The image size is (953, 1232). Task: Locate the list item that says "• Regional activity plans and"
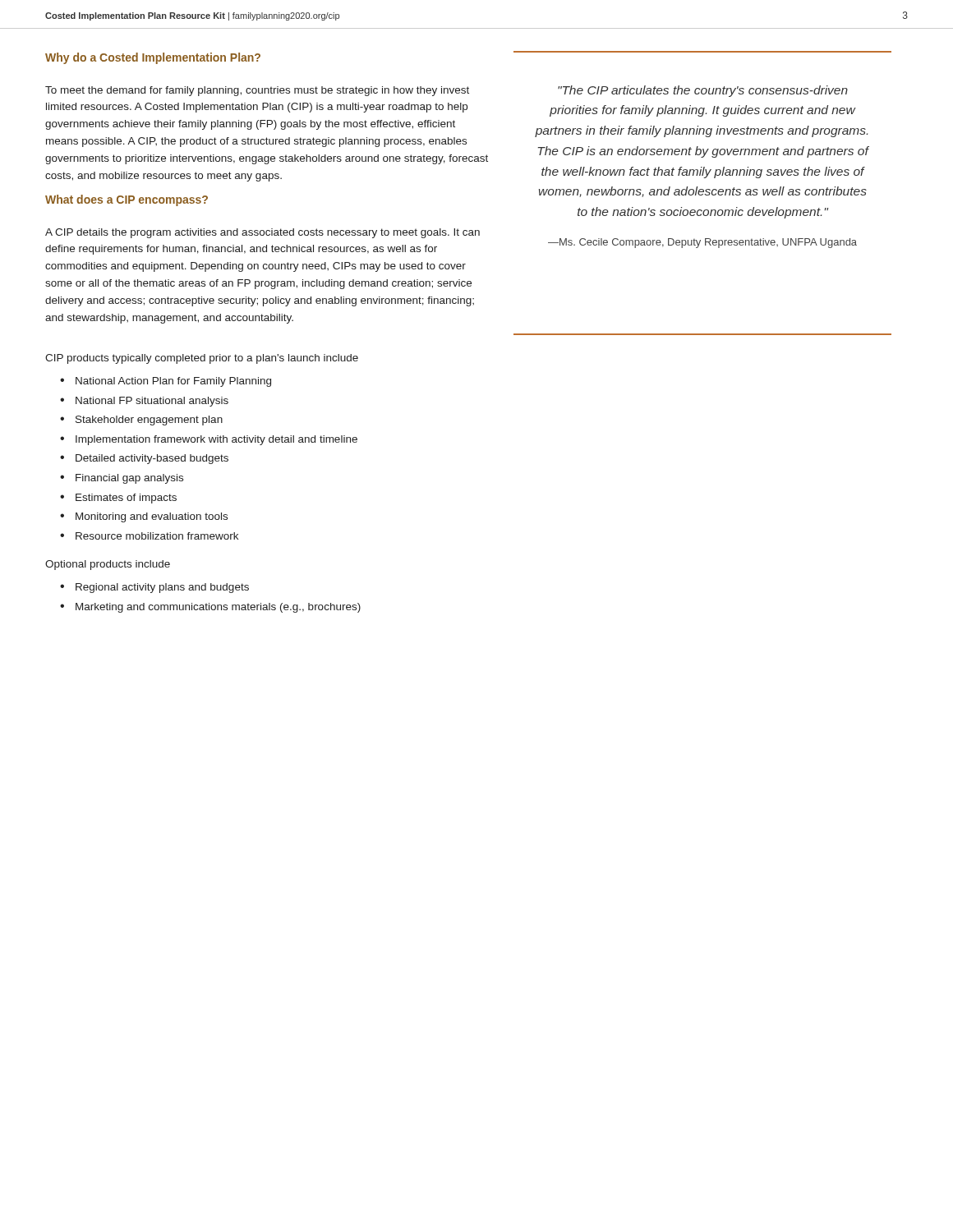[154, 588]
